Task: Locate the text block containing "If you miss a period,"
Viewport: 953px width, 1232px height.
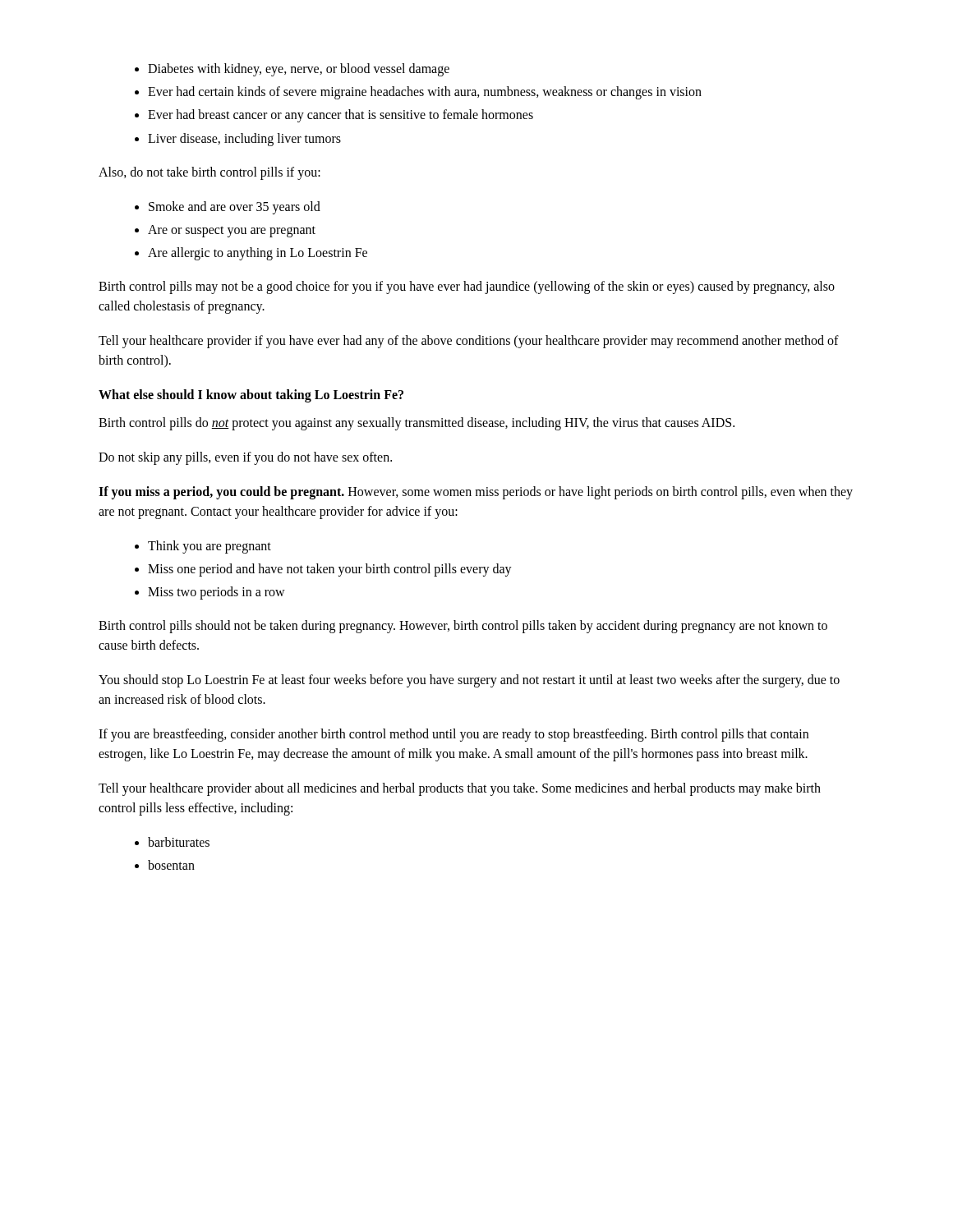Action: [x=476, y=501]
